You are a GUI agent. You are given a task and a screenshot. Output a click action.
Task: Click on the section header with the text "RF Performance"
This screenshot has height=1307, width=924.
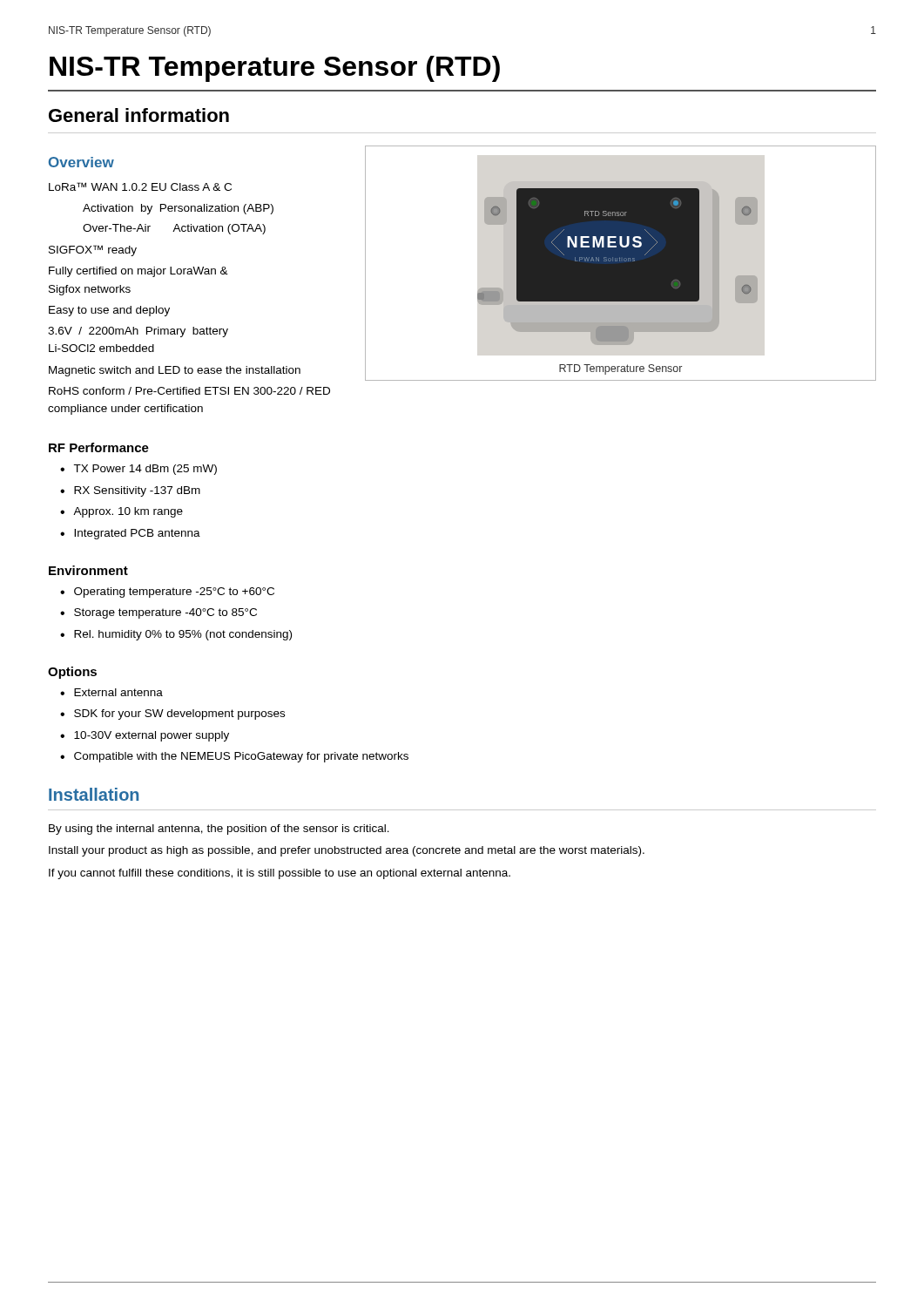click(98, 448)
